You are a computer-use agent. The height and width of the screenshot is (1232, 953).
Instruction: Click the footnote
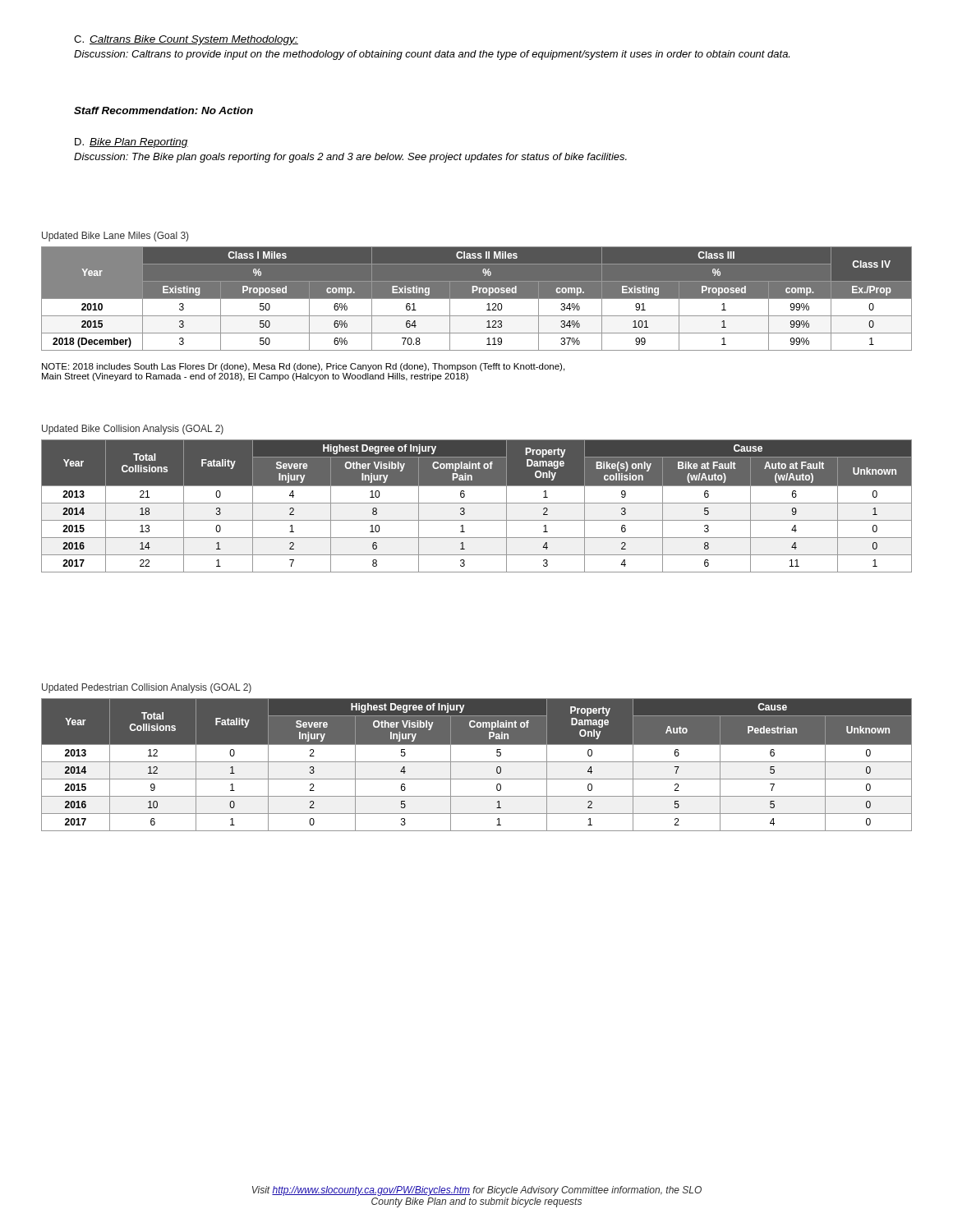coord(303,371)
